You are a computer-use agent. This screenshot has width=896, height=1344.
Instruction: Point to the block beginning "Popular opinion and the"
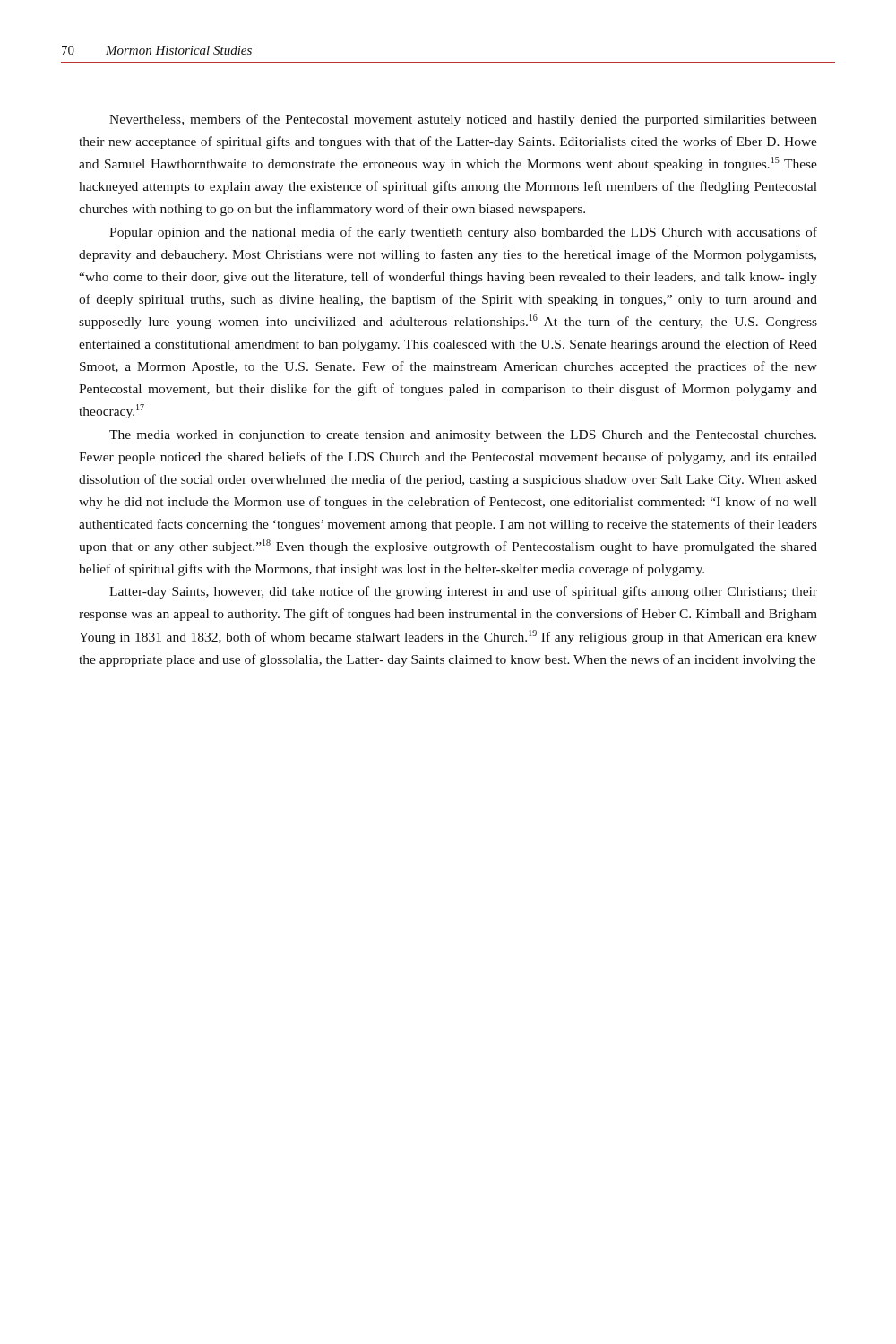[448, 321]
